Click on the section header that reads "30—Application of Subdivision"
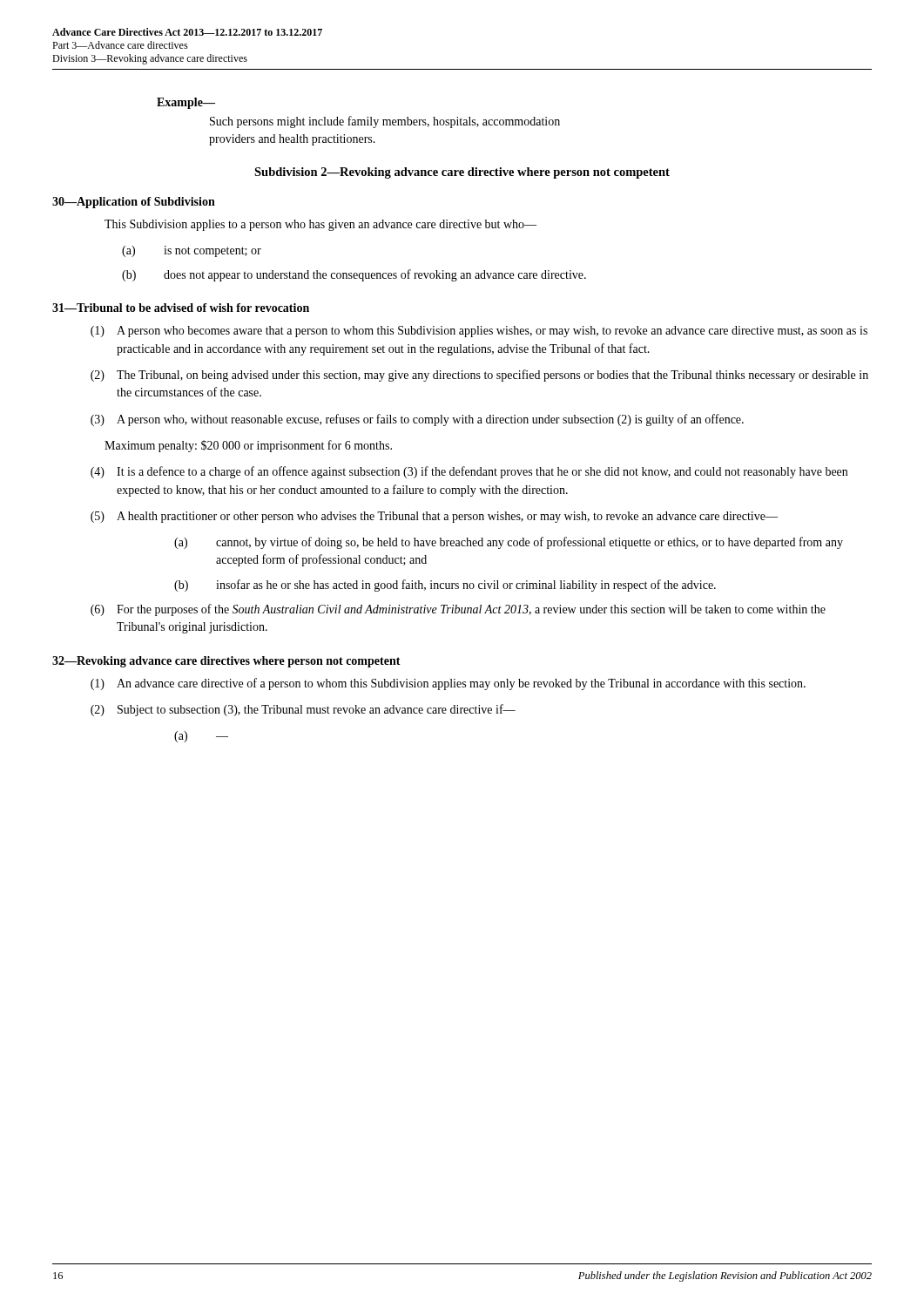Image resolution: width=924 pixels, height=1307 pixels. coord(134,201)
